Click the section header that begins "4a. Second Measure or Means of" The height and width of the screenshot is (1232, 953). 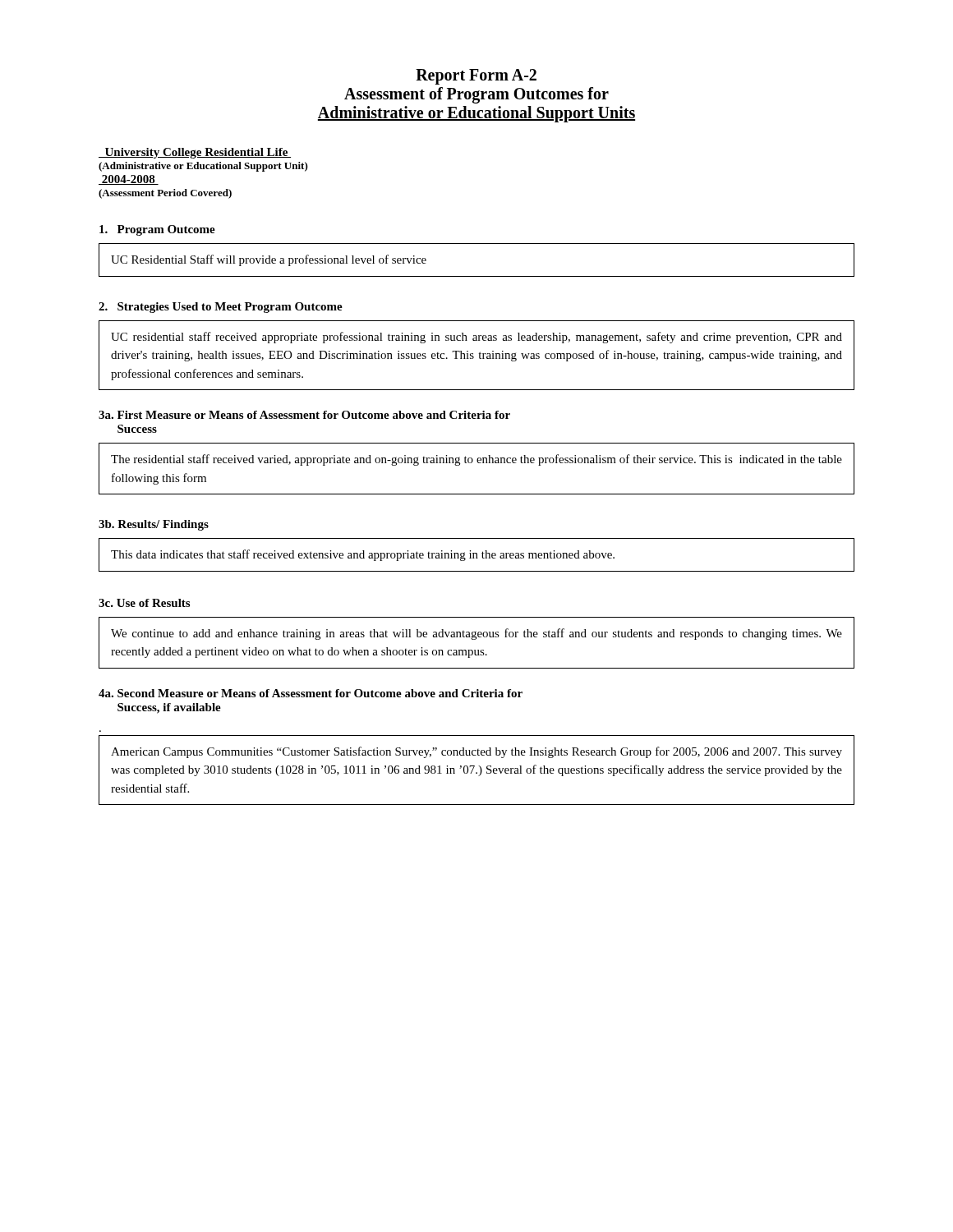[x=311, y=700]
